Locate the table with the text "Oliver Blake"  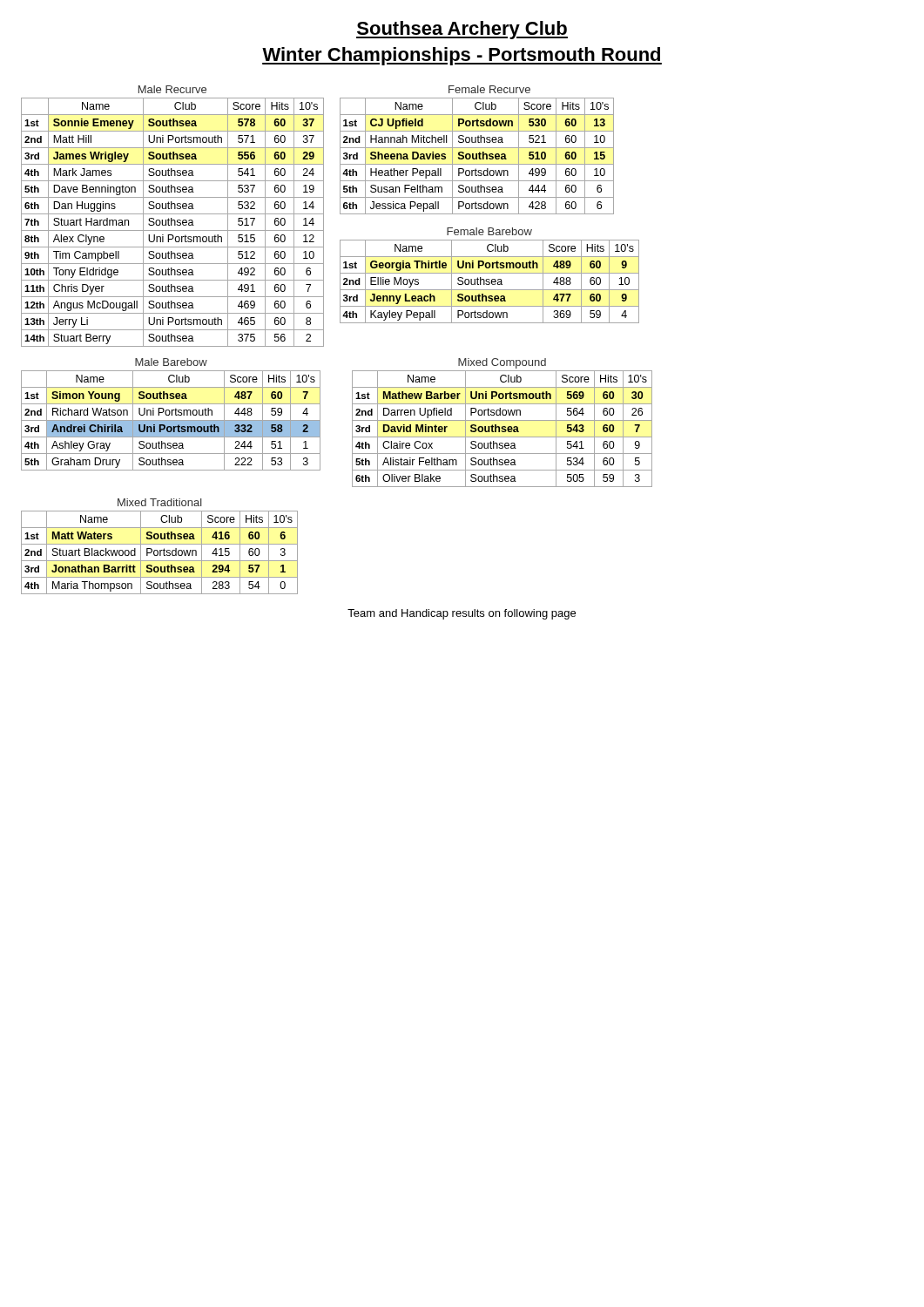pyautogui.click(x=502, y=422)
